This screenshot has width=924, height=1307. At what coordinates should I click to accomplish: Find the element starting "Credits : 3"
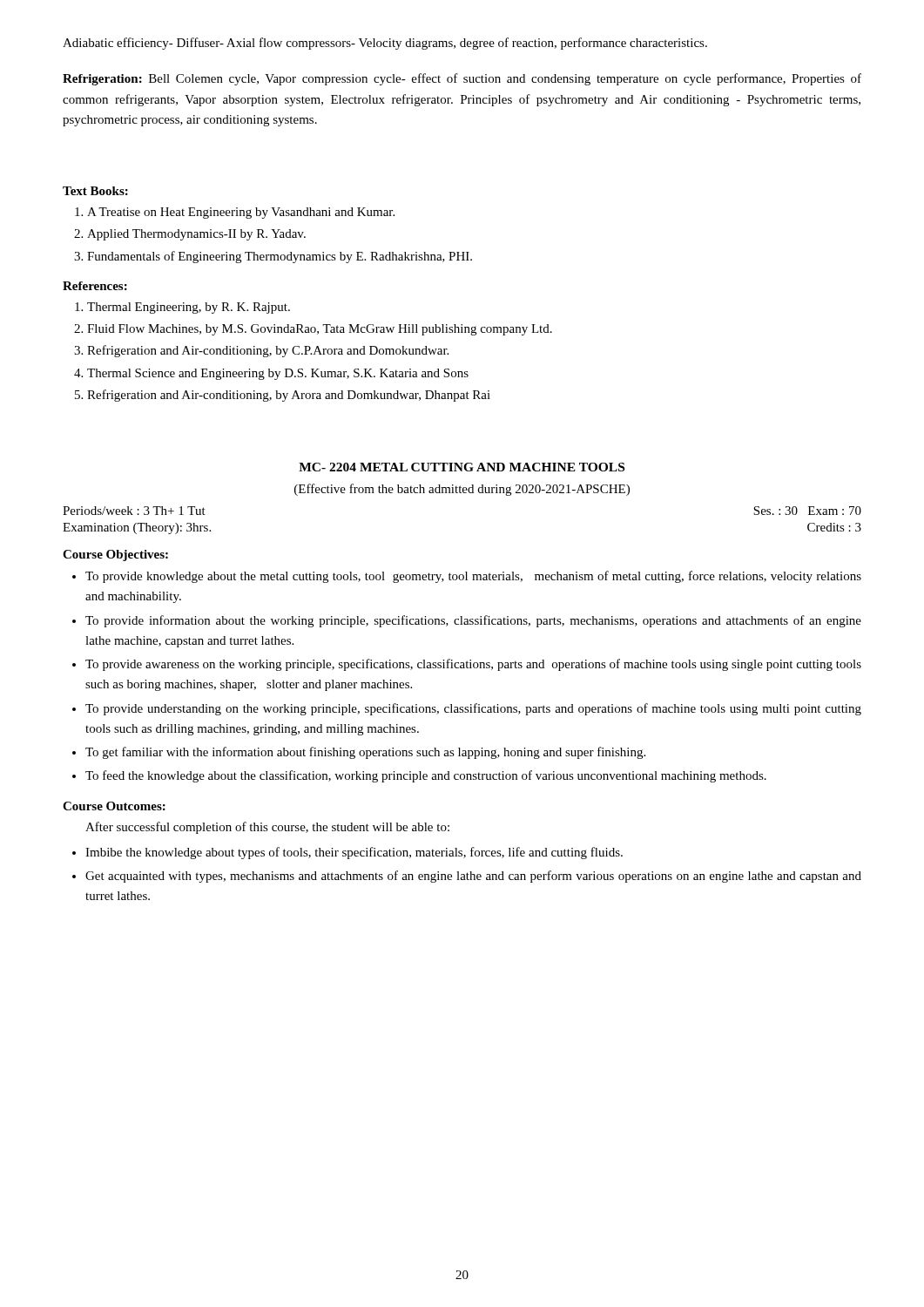point(834,527)
